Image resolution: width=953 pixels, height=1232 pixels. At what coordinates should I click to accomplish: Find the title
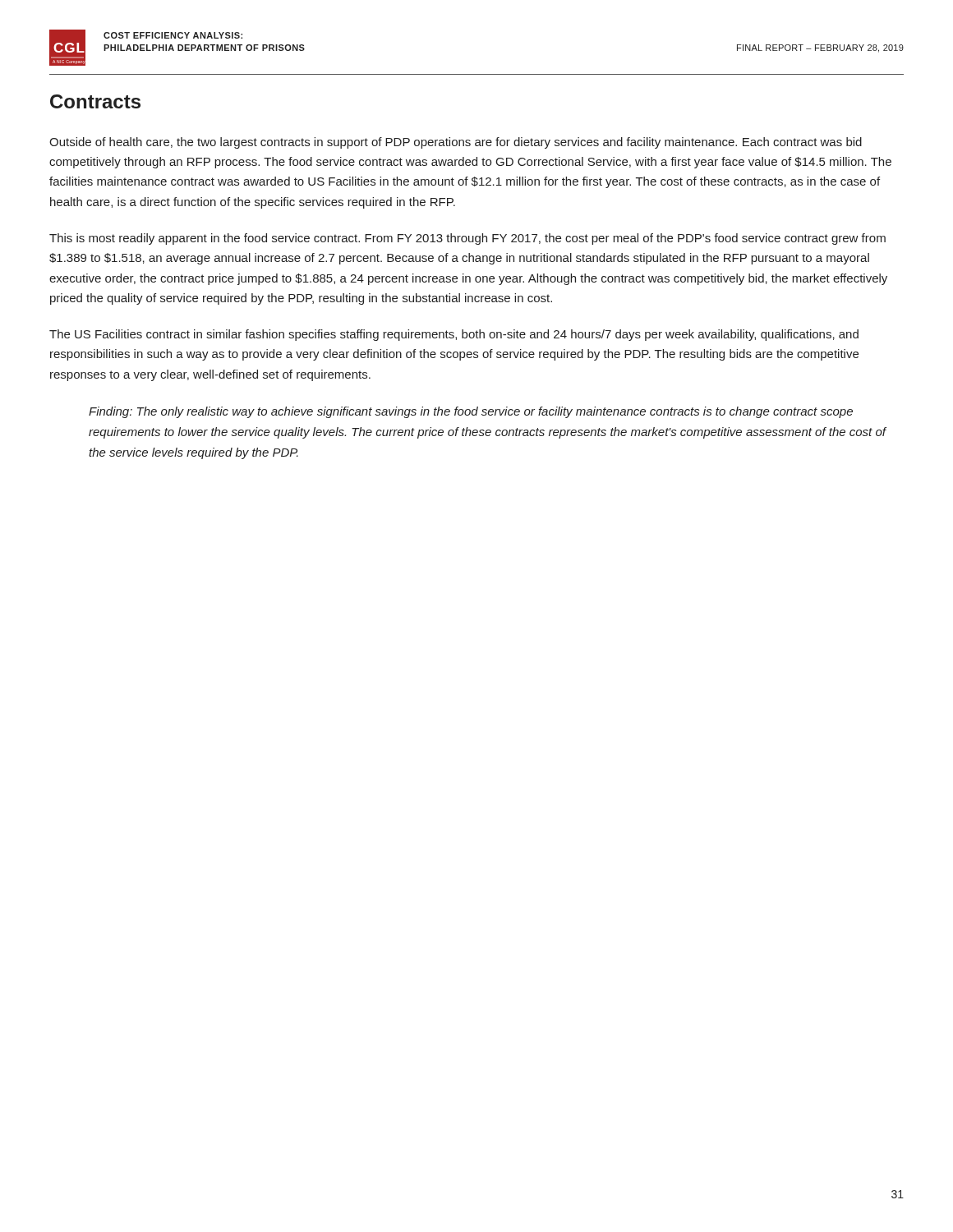[x=95, y=101]
